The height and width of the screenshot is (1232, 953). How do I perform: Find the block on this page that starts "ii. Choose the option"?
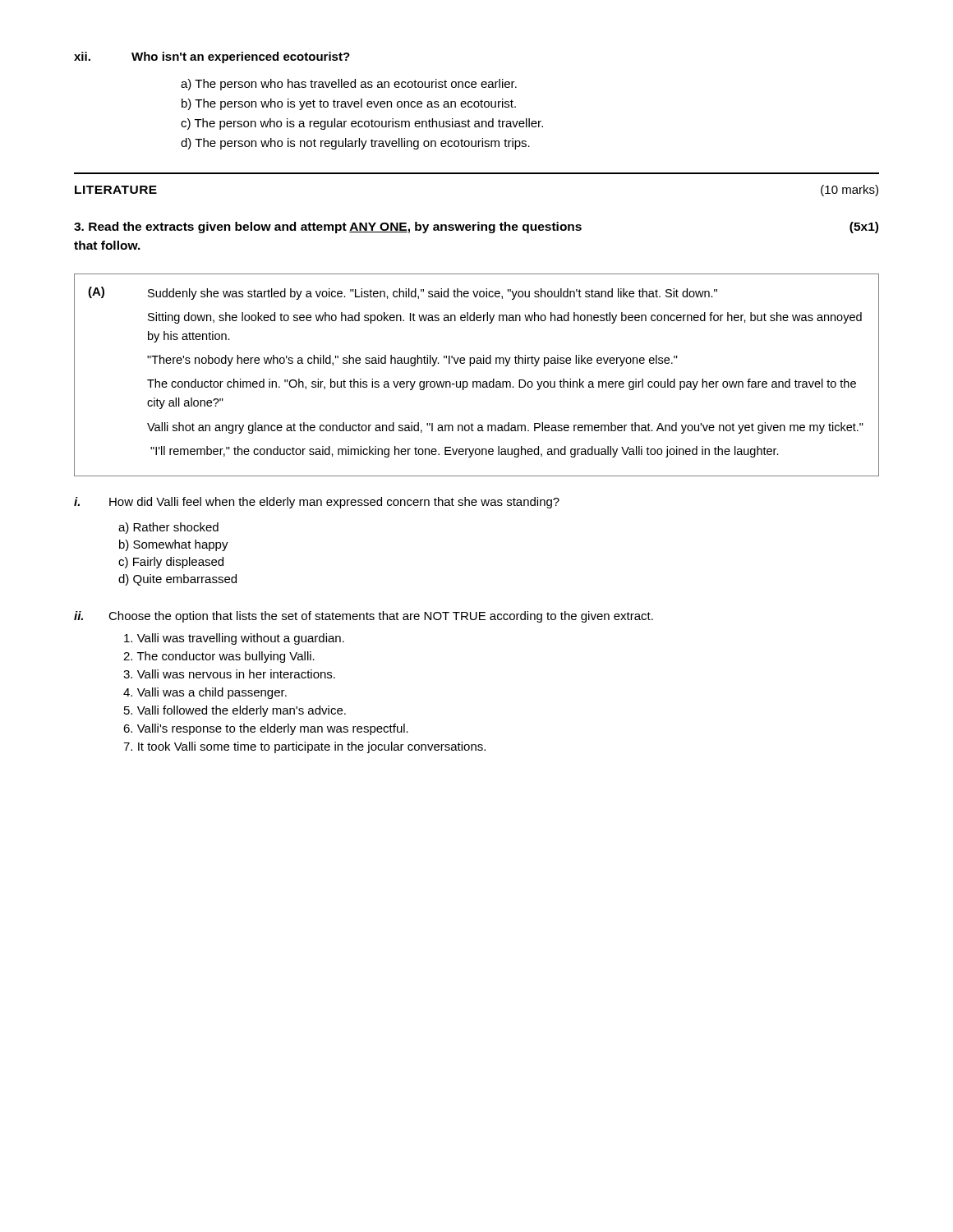pyautogui.click(x=364, y=617)
